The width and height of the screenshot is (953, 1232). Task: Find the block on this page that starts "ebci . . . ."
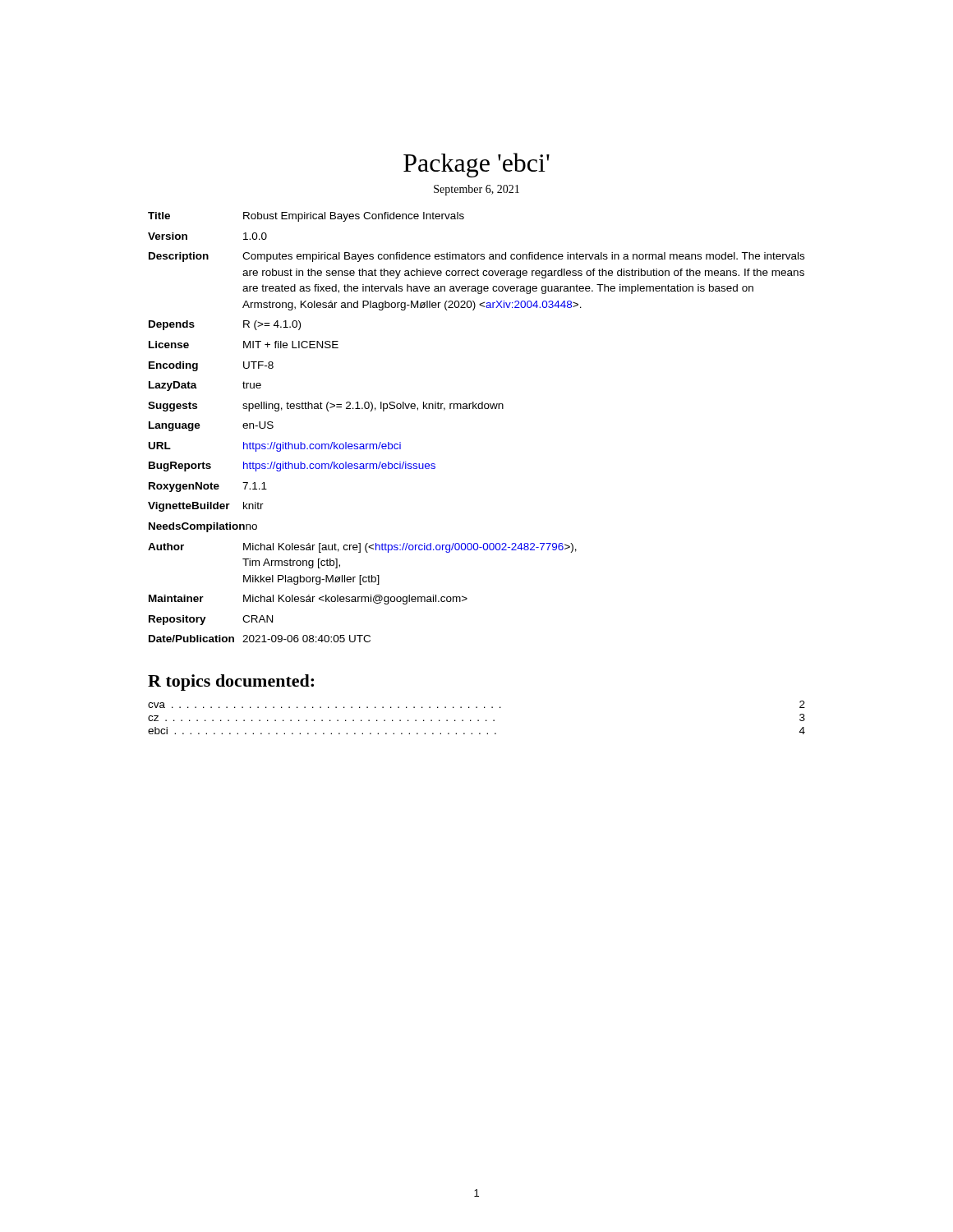[x=476, y=731]
